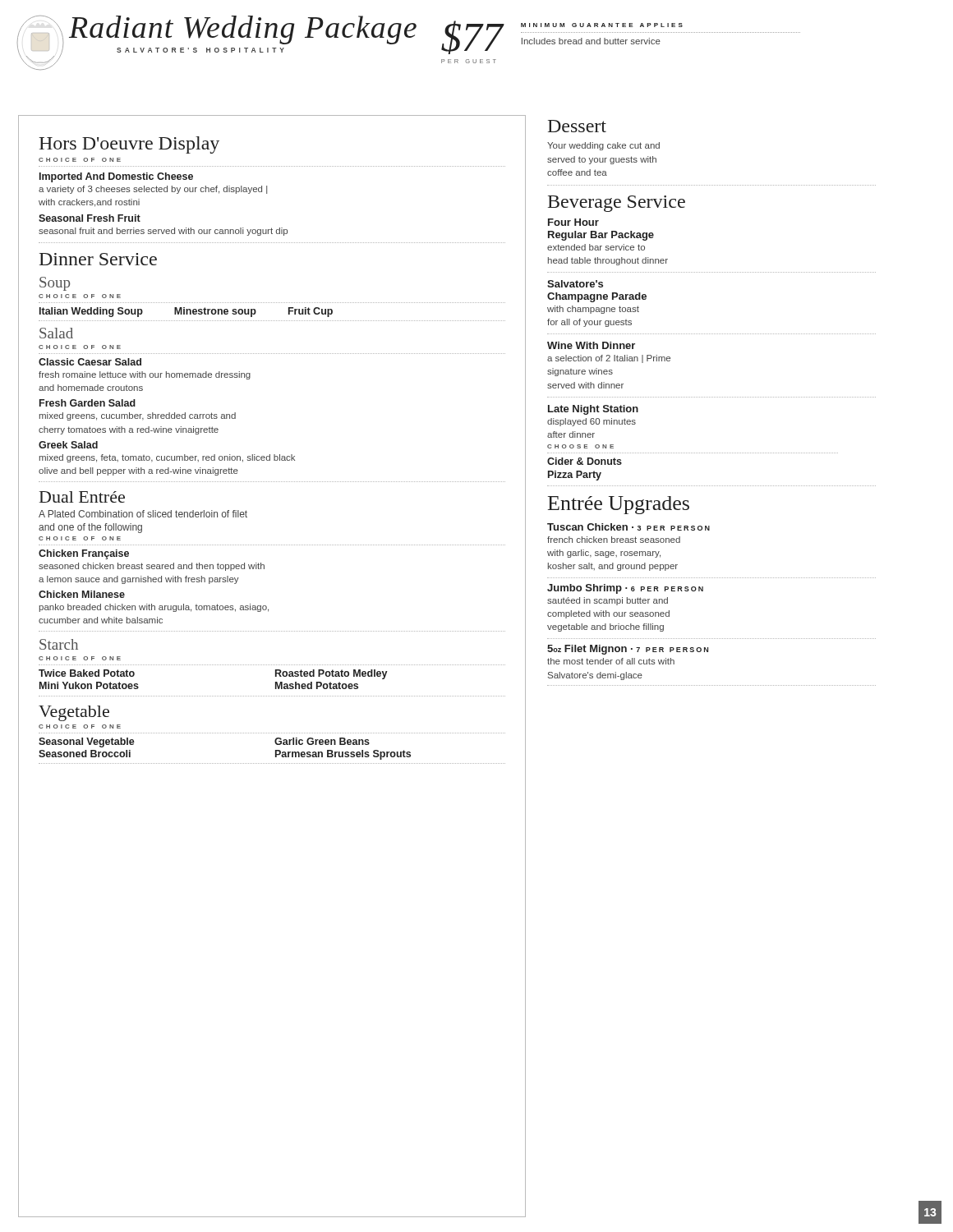
Task: Click where it says "Dinner Service"
Action: tap(98, 259)
